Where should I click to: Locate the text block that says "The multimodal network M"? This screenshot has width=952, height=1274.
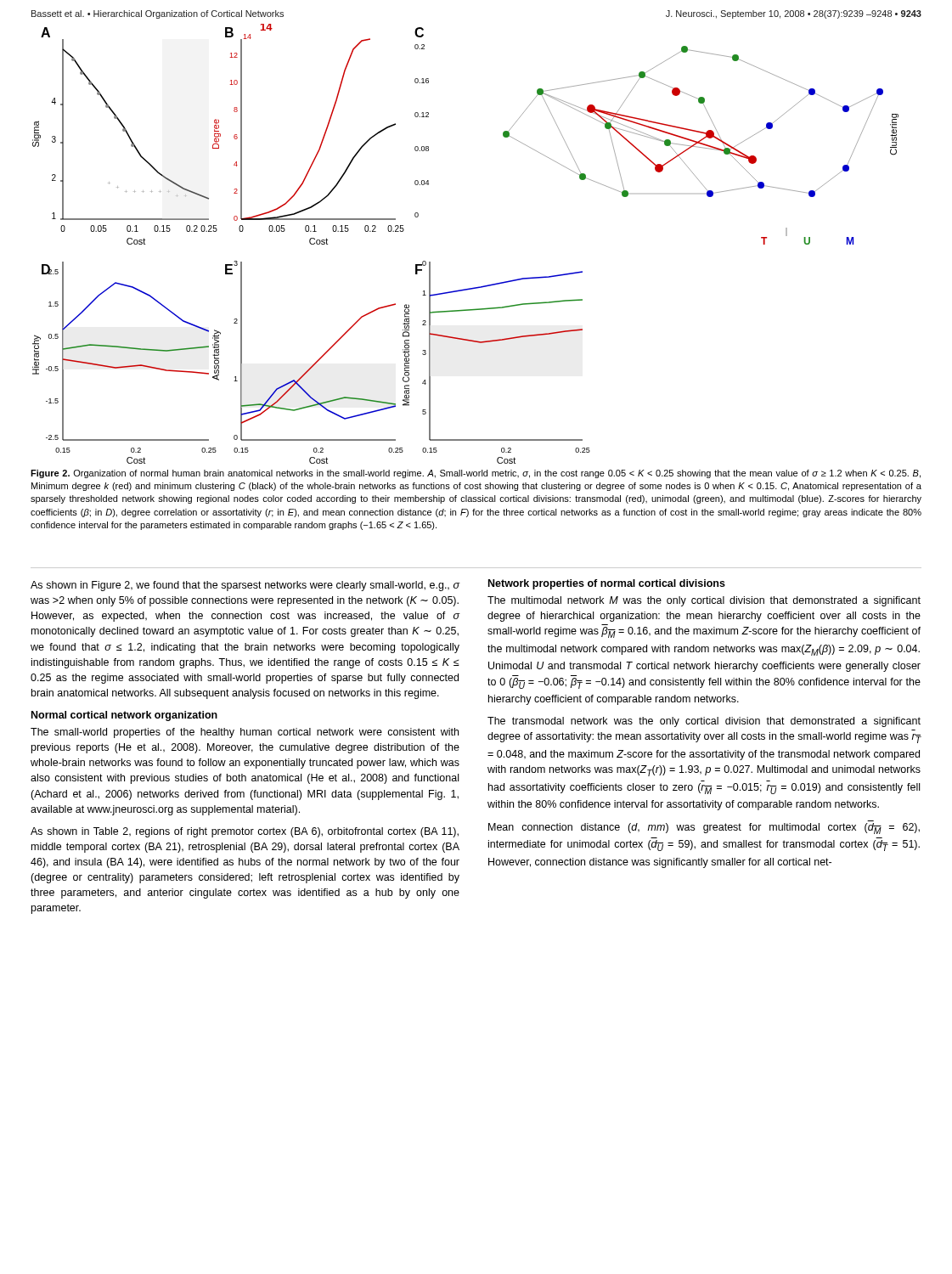704,731
